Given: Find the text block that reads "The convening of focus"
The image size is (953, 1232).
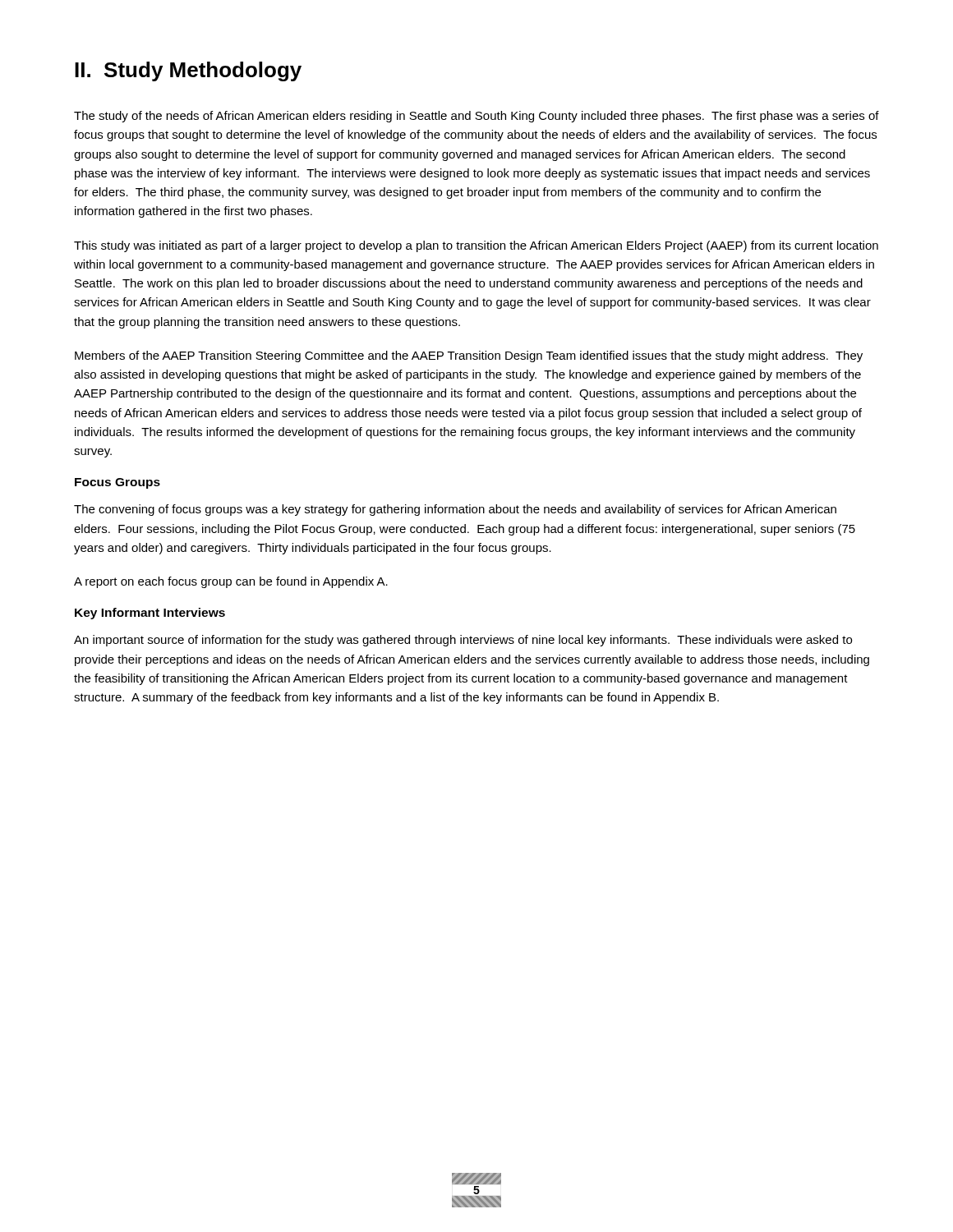Looking at the screenshot, I should pyautogui.click(x=465, y=528).
